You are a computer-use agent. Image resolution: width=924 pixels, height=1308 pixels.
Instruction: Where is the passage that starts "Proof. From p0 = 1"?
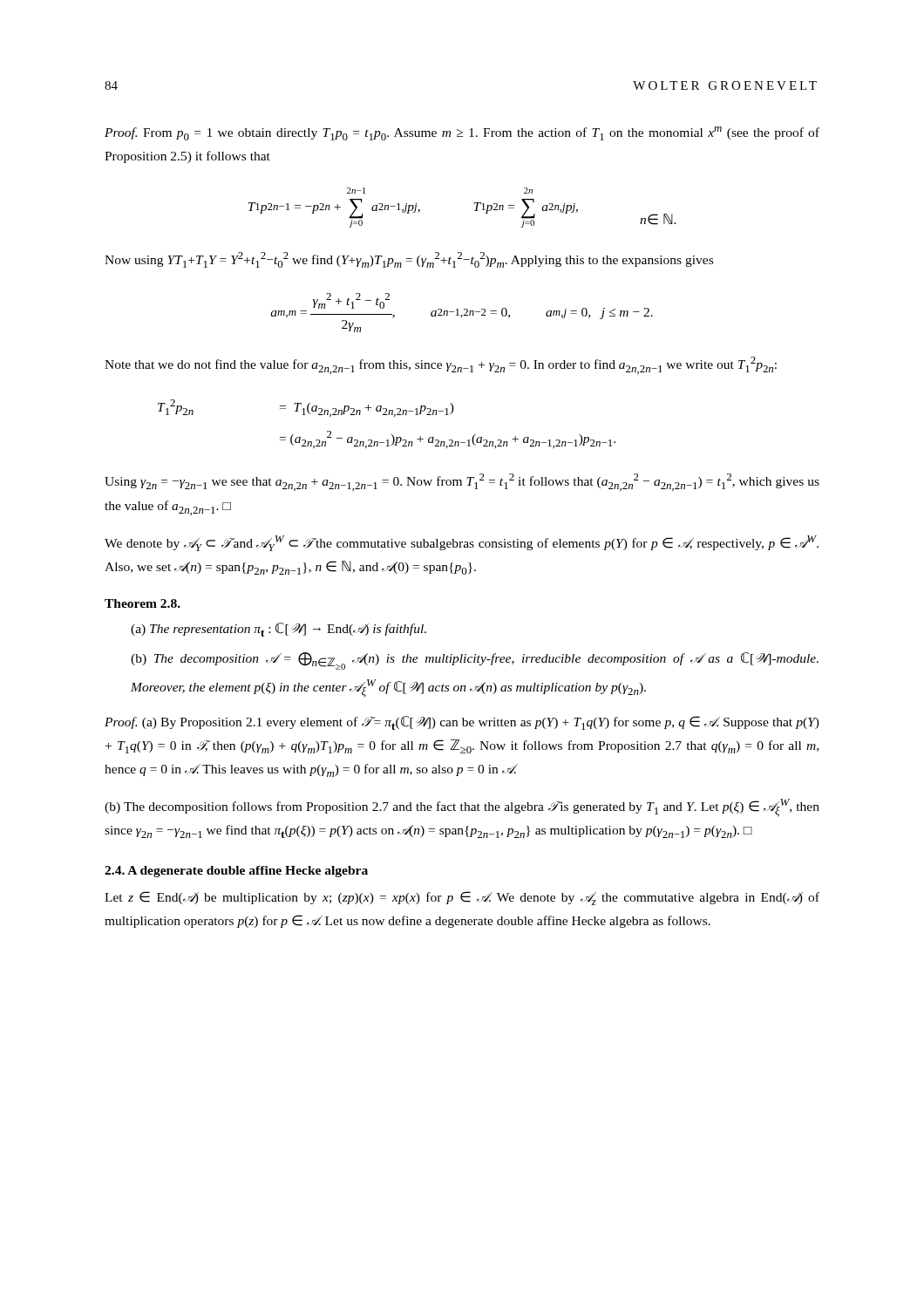point(462,143)
